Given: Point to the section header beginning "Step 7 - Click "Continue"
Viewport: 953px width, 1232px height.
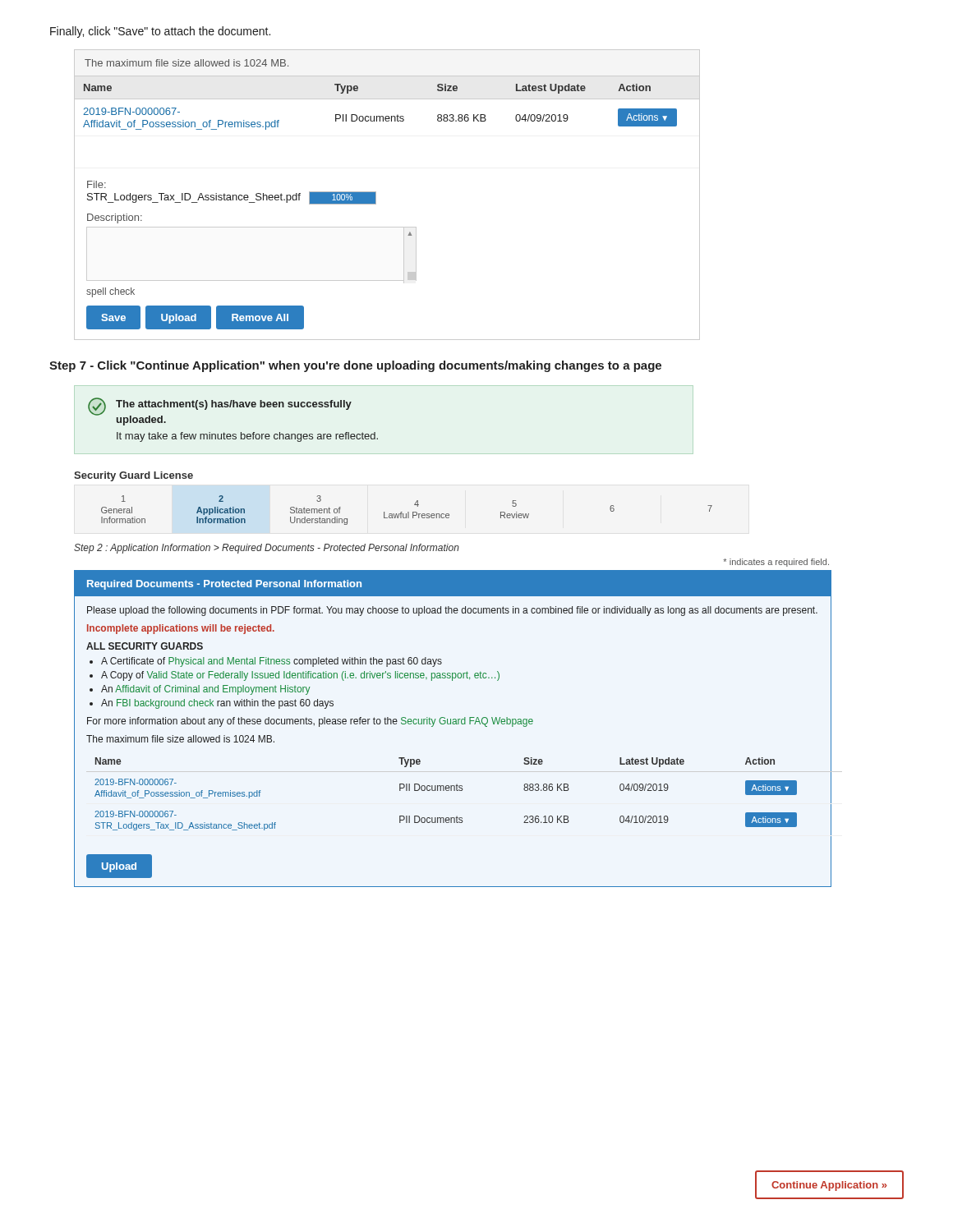Looking at the screenshot, I should coord(356,365).
